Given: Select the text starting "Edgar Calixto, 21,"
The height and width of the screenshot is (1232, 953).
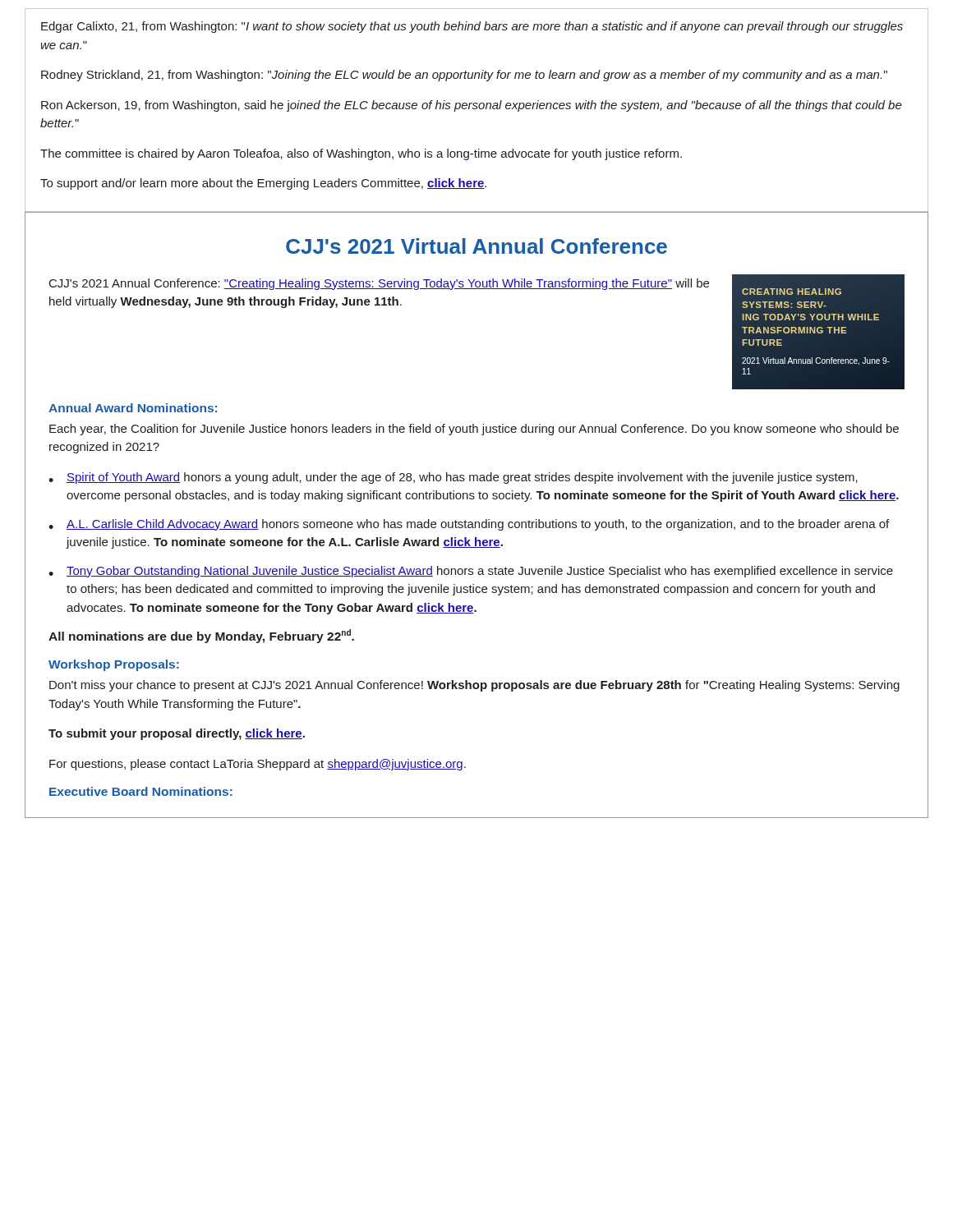Looking at the screenshot, I should click(476, 36).
